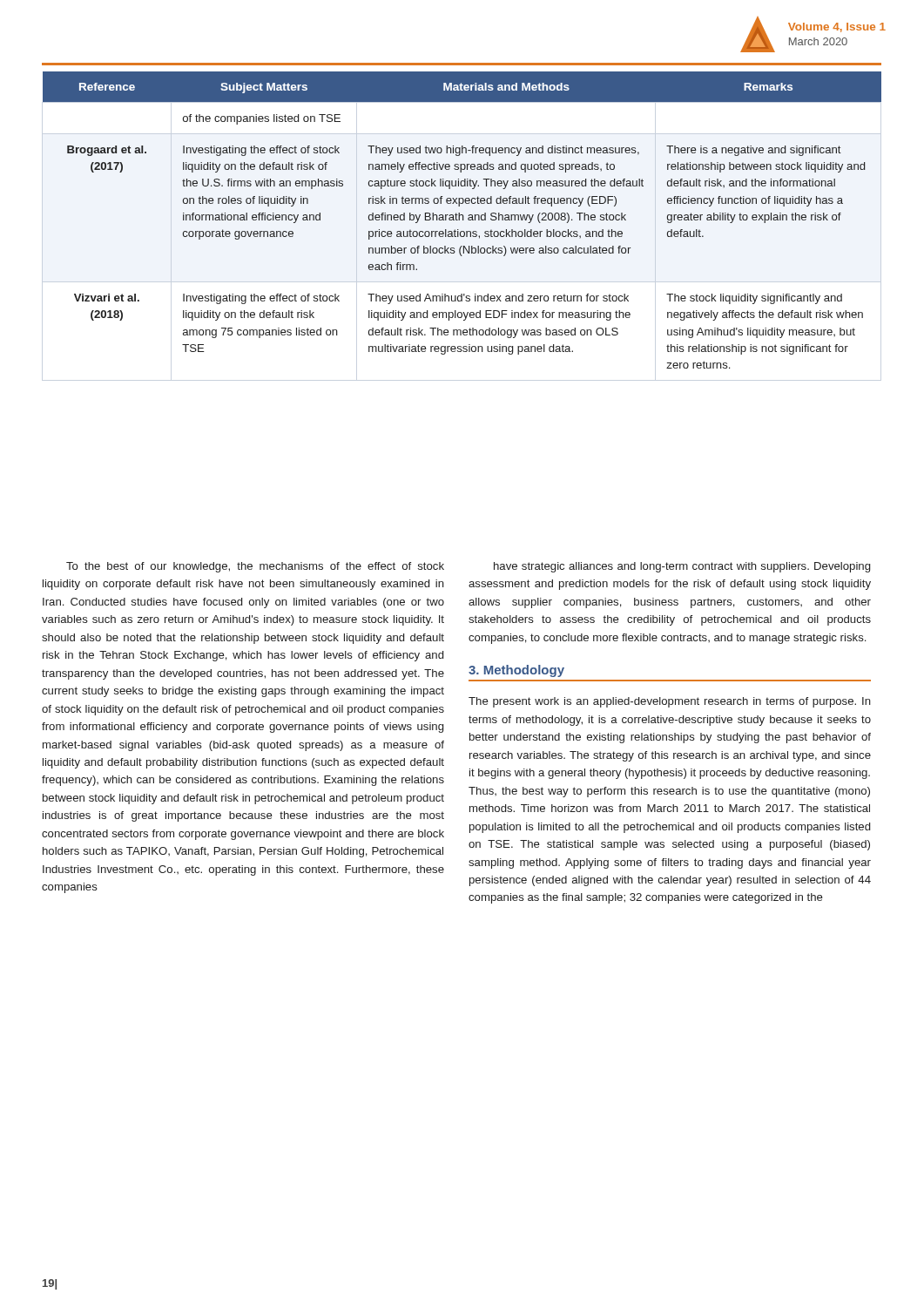Image resolution: width=924 pixels, height=1307 pixels.
Task: Locate a logo
Action: (812, 34)
